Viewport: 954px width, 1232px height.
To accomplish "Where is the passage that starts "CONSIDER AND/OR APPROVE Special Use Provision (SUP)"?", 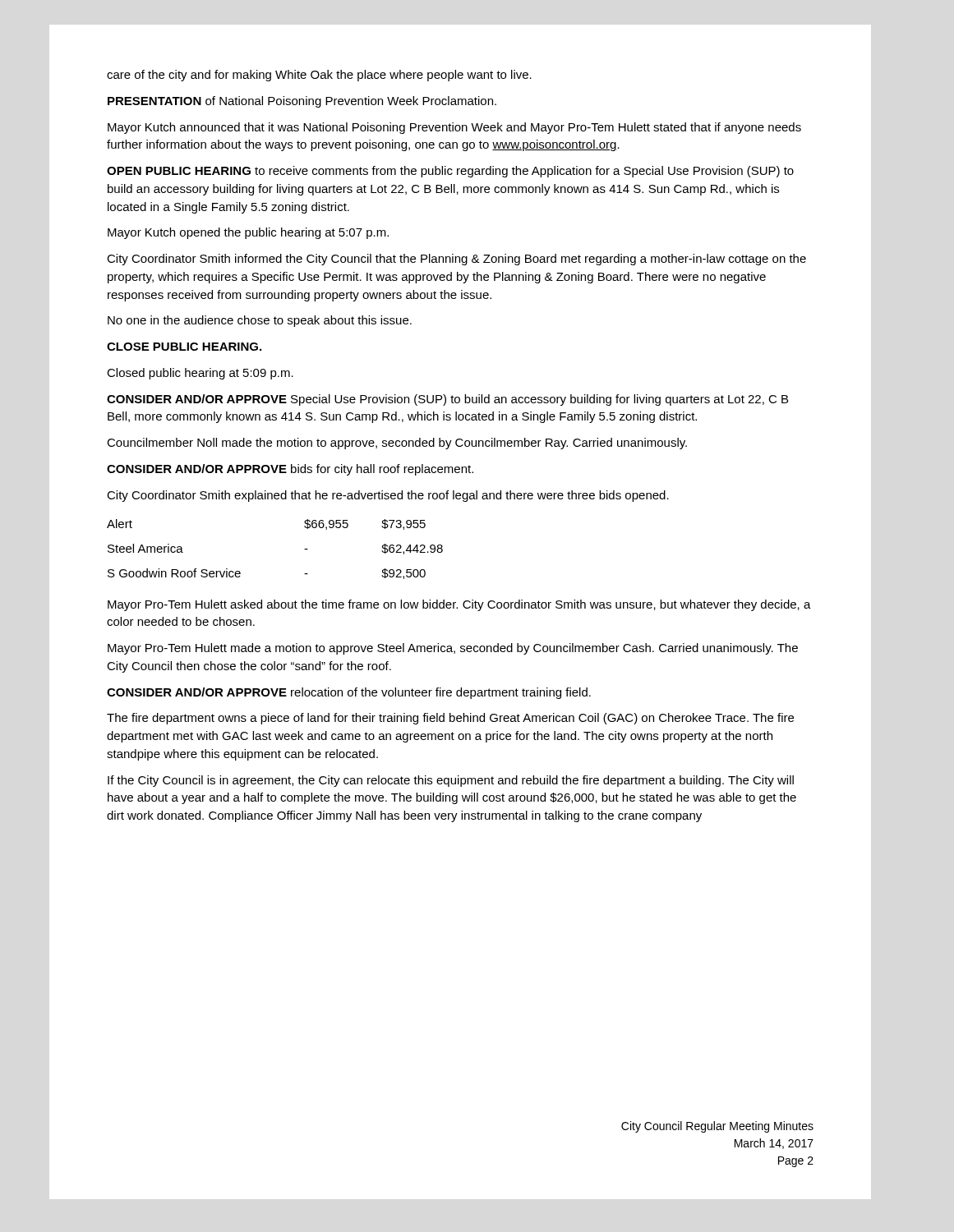I will click(448, 407).
